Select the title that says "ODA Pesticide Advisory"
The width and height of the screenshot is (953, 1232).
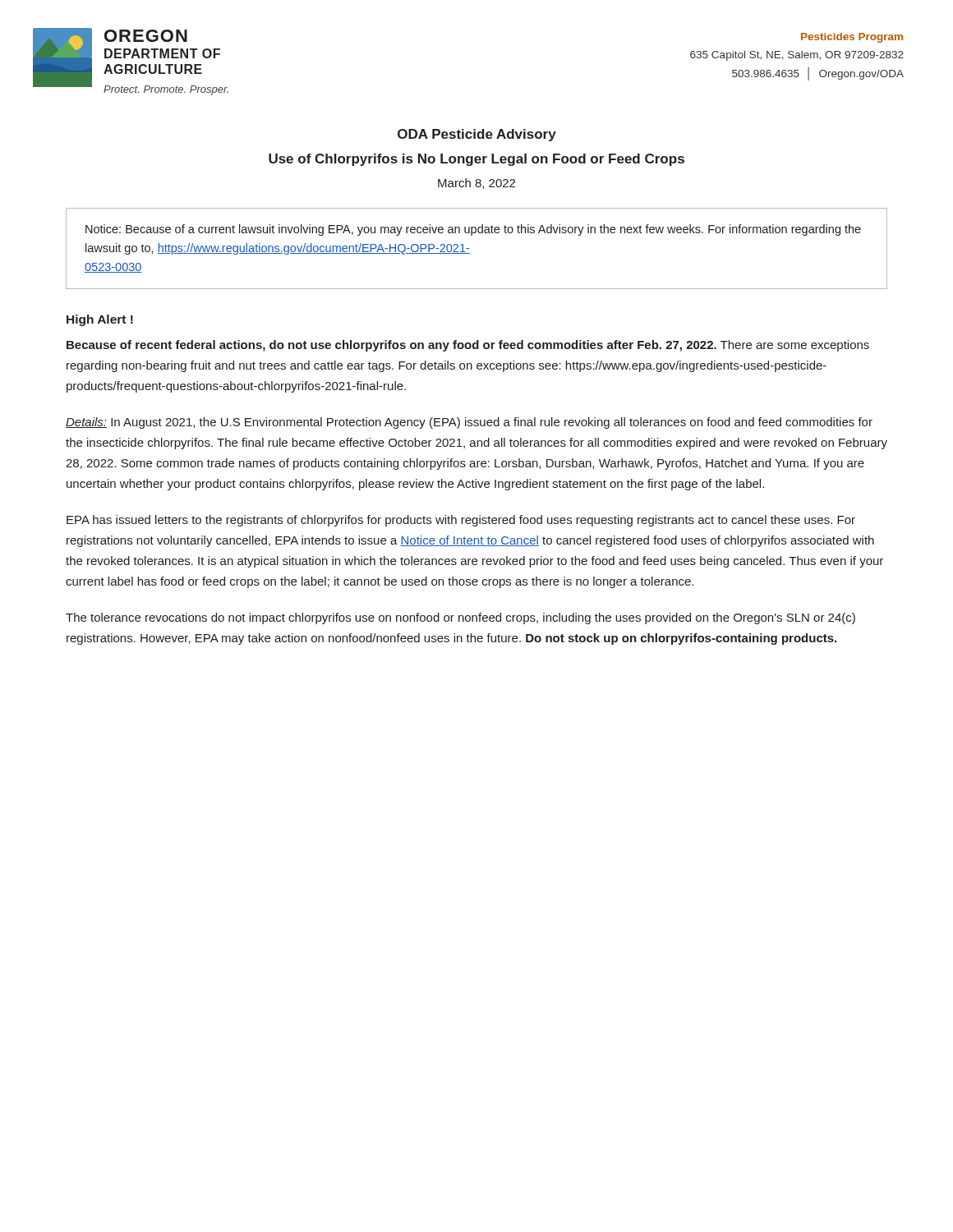tap(476, 134)
